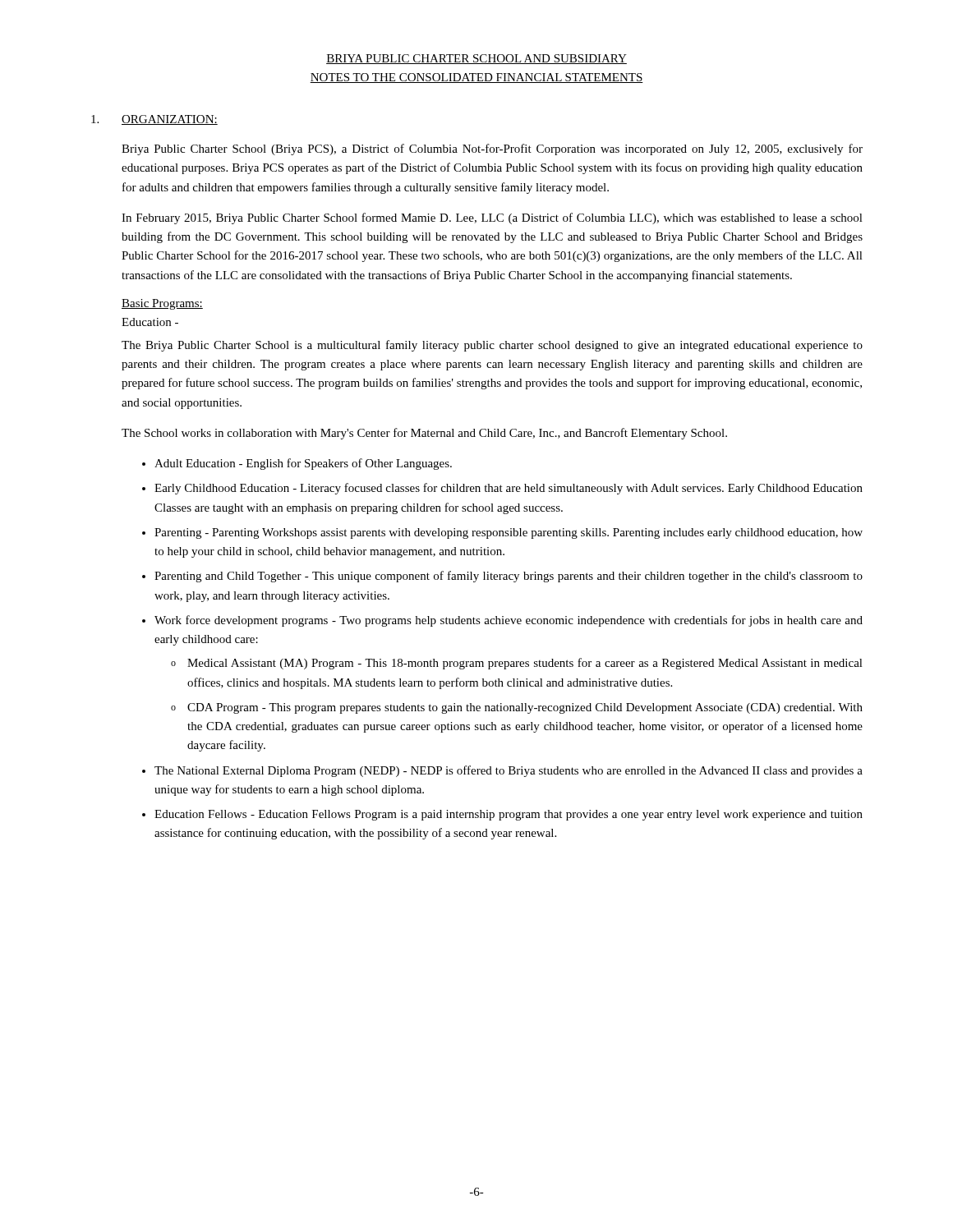Select the text starting "Adult Education -"
The image size is (953, 1232).
304,463
